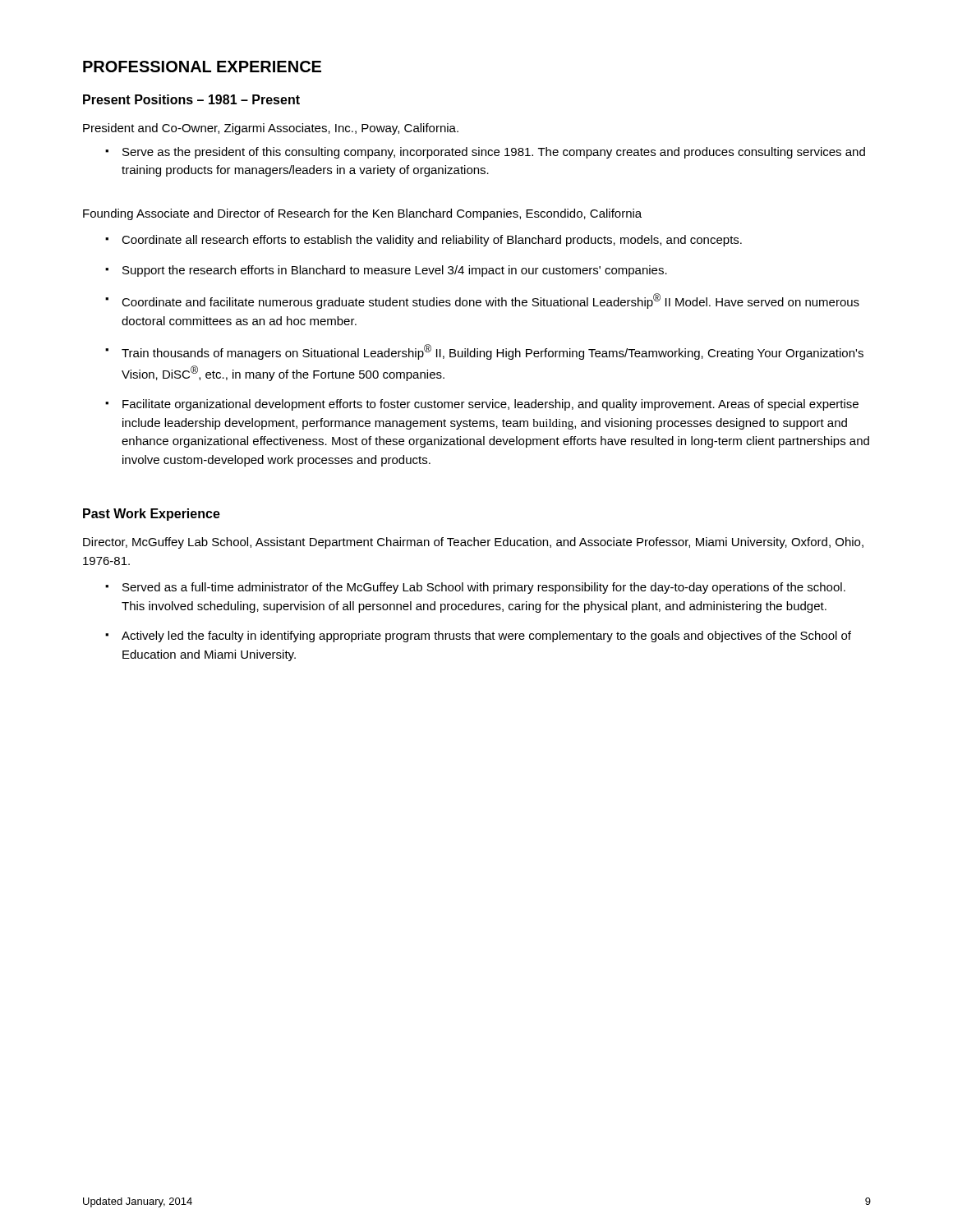The image size is (953, 1232).
Task: Find the text containing "President and Co-Owner, Zigarmi Associates, Inc., Poway, California."
Action: [271, 128]
